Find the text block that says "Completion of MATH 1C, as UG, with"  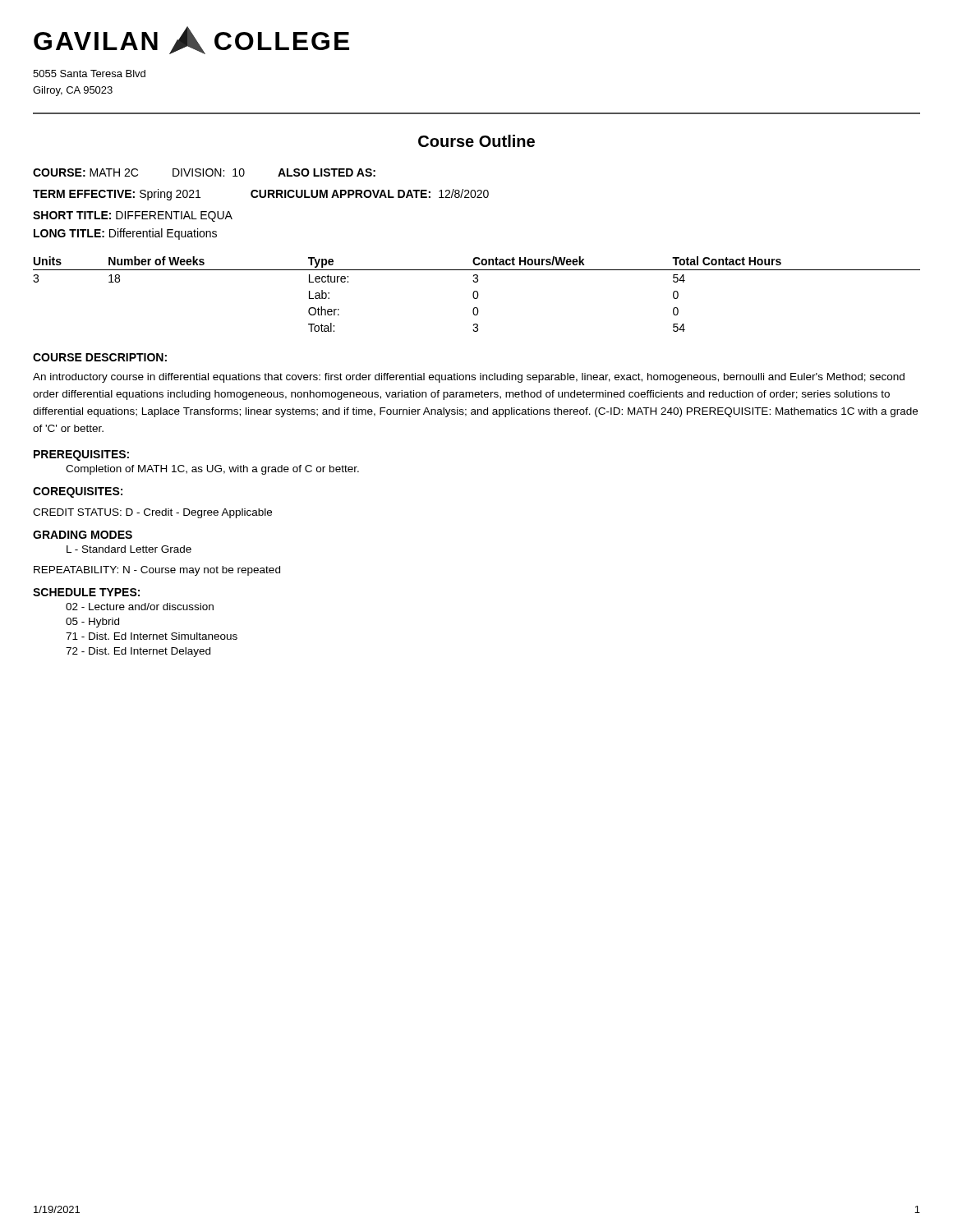pyautogui.click(x=213, y=468)
